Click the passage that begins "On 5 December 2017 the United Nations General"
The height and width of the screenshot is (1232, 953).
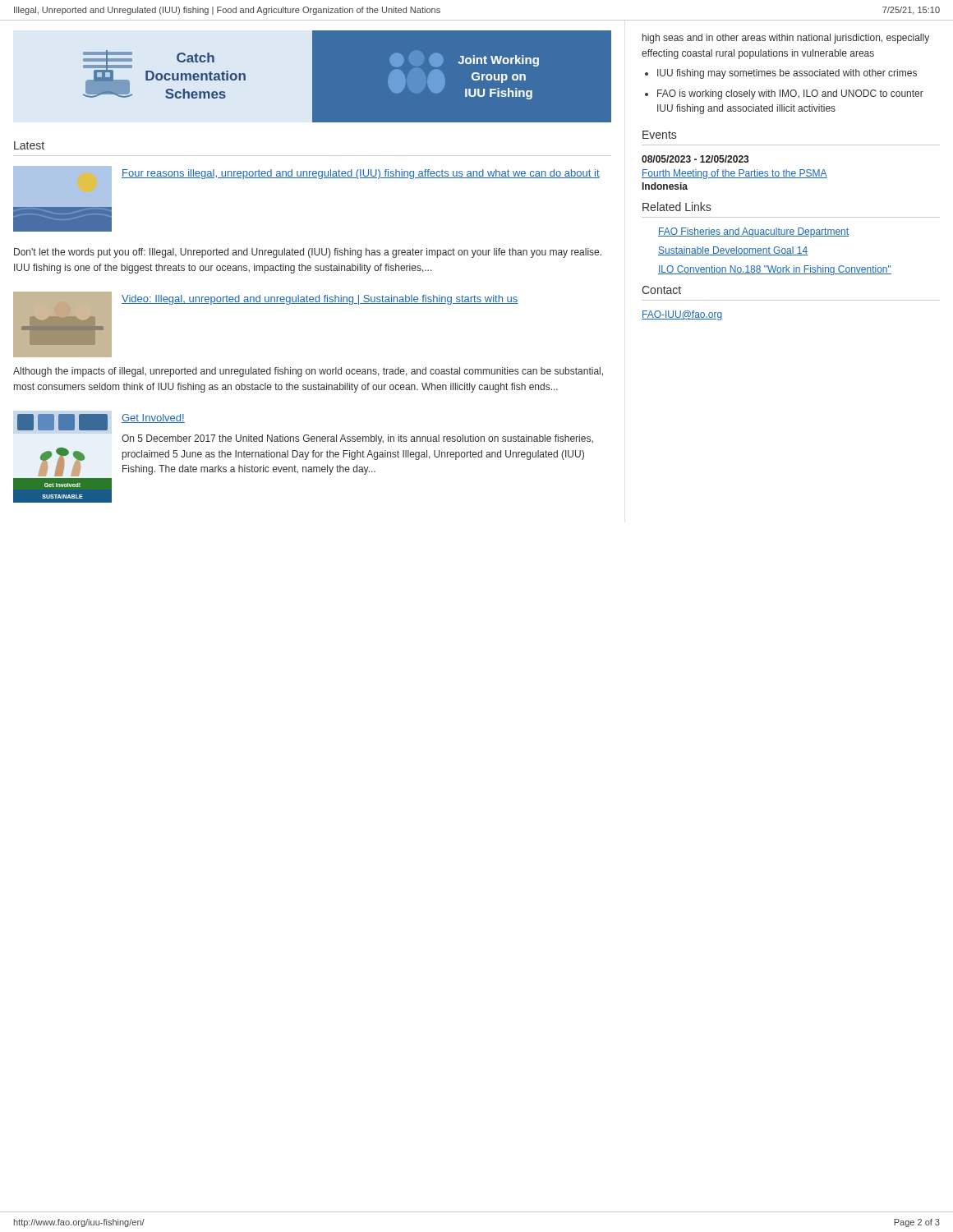(358, 454)
